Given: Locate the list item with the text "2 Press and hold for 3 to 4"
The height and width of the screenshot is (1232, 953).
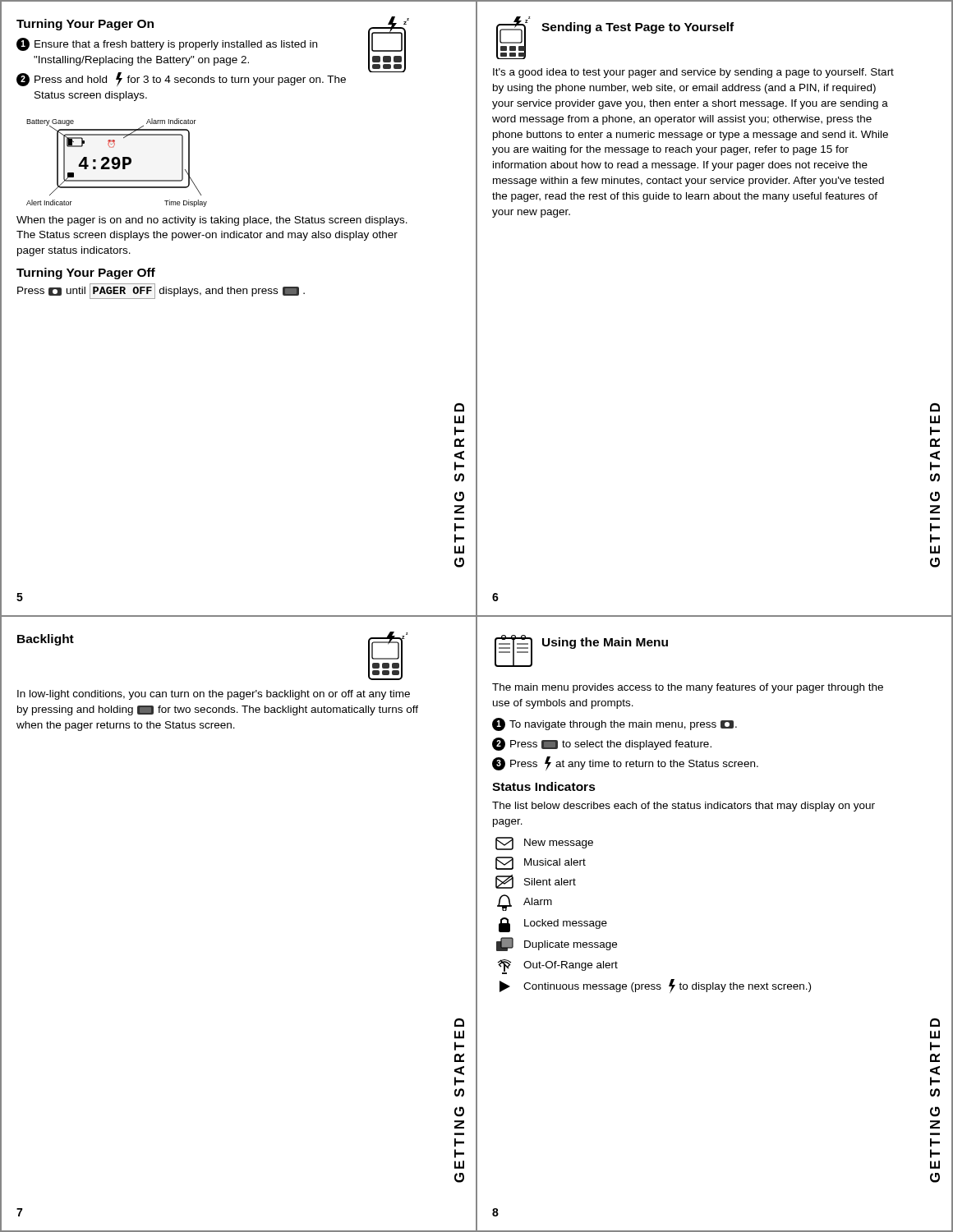Looking at the screenshot, I should [189, 88].
